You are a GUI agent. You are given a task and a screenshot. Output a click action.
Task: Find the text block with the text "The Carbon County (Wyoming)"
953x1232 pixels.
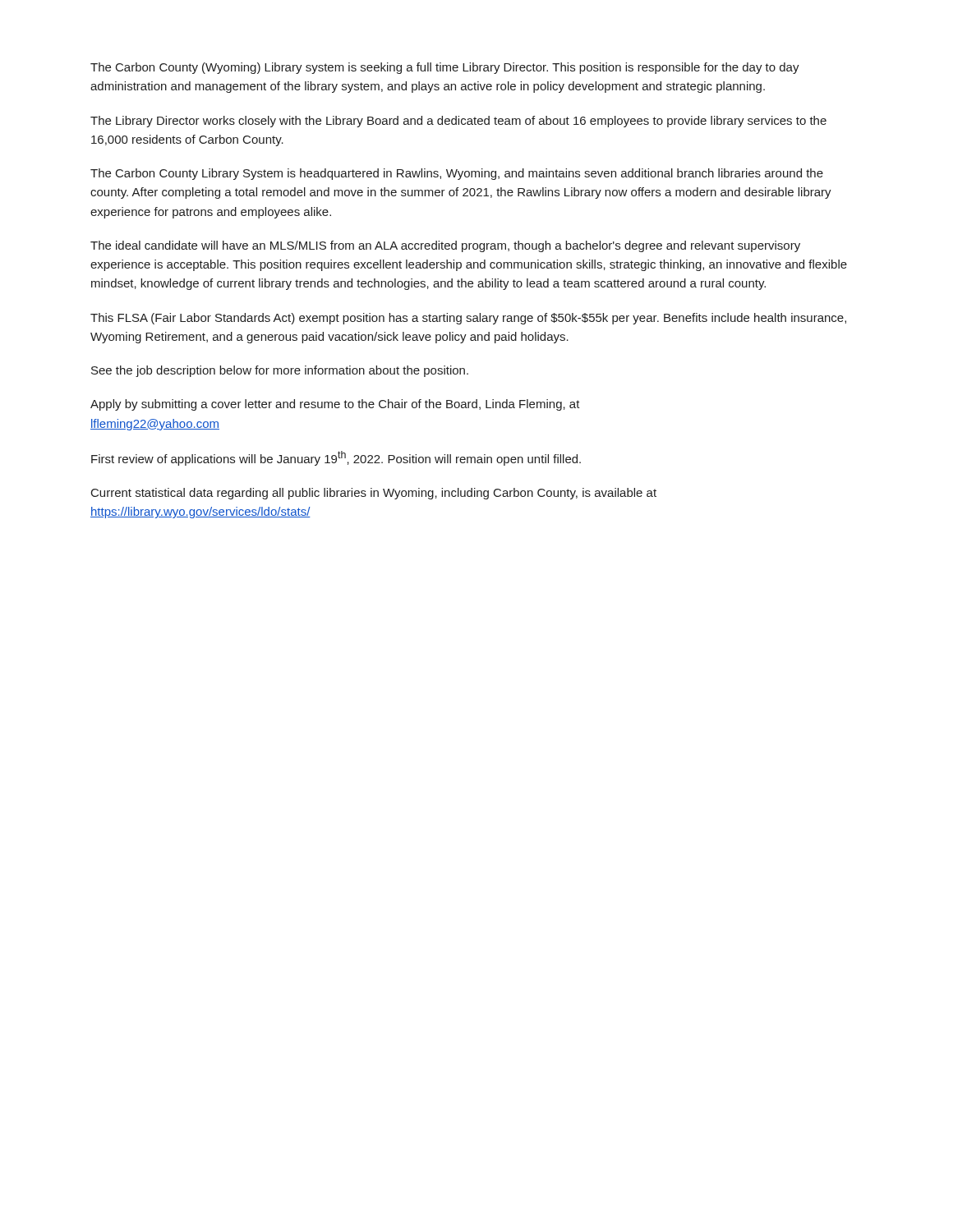click(445, 77)
